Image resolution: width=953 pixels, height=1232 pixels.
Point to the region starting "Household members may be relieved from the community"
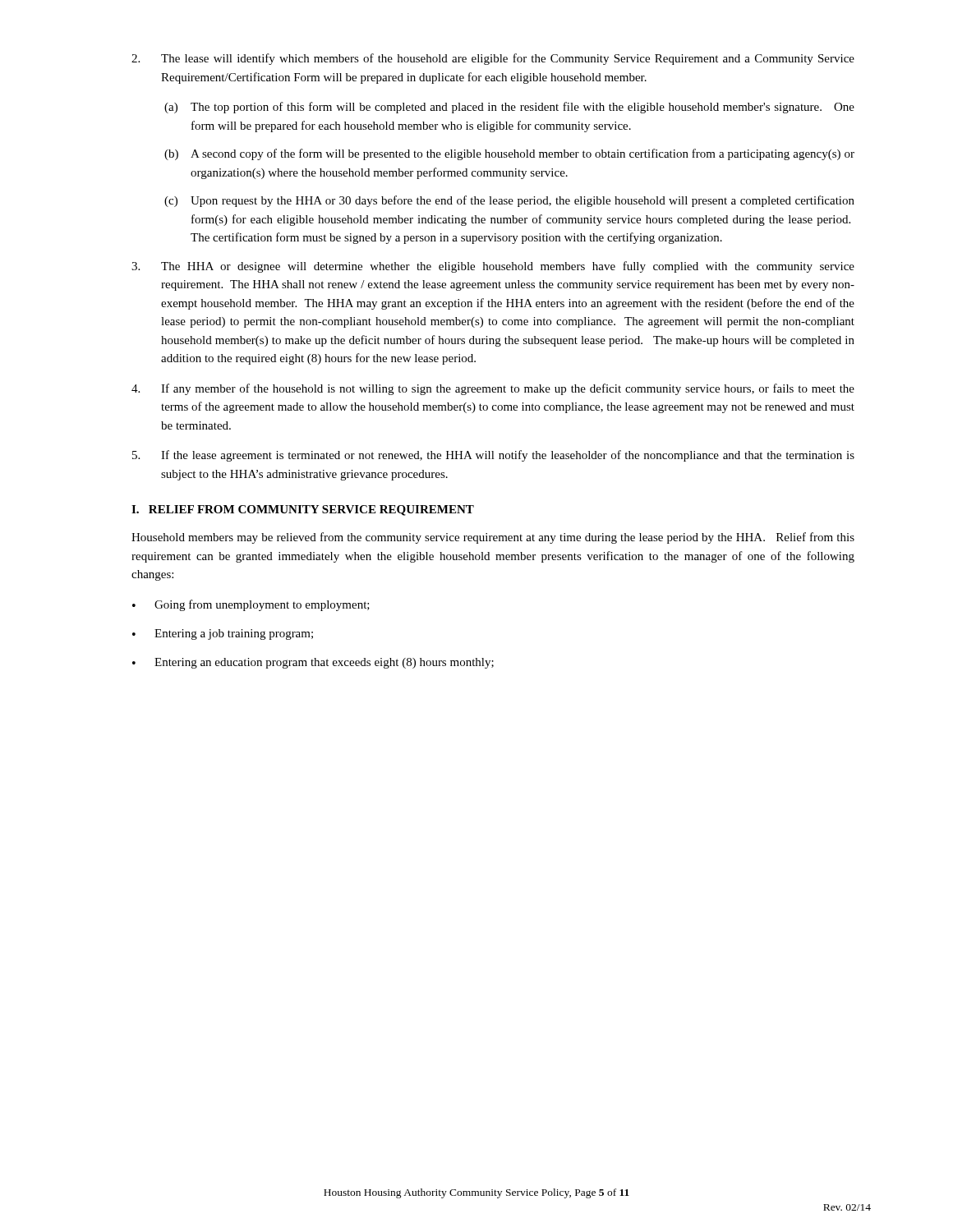(x=493, y=556)
